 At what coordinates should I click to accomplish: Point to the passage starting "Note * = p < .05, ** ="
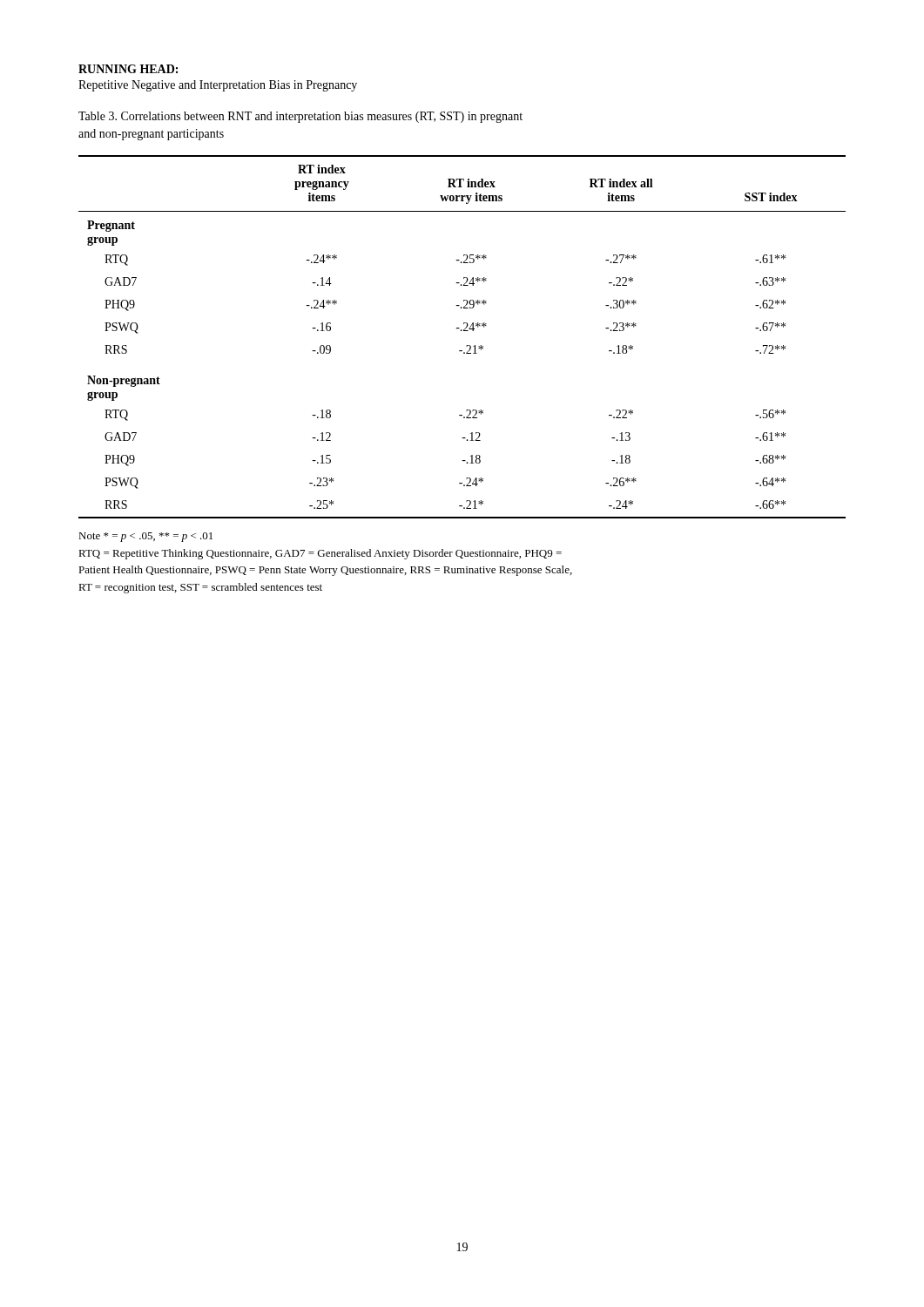coord(462,561)
